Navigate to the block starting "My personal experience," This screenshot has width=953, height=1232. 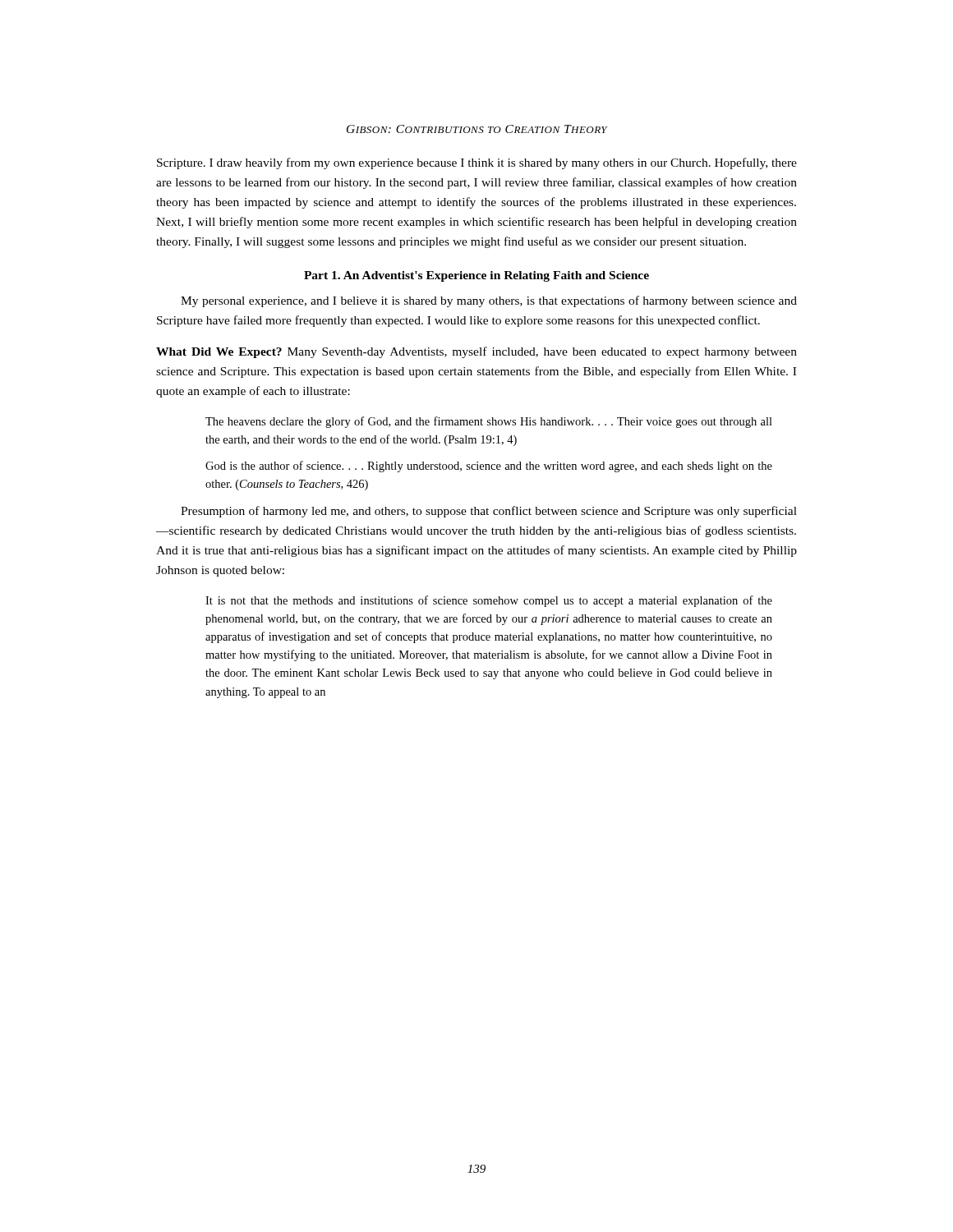click(476, 310)
